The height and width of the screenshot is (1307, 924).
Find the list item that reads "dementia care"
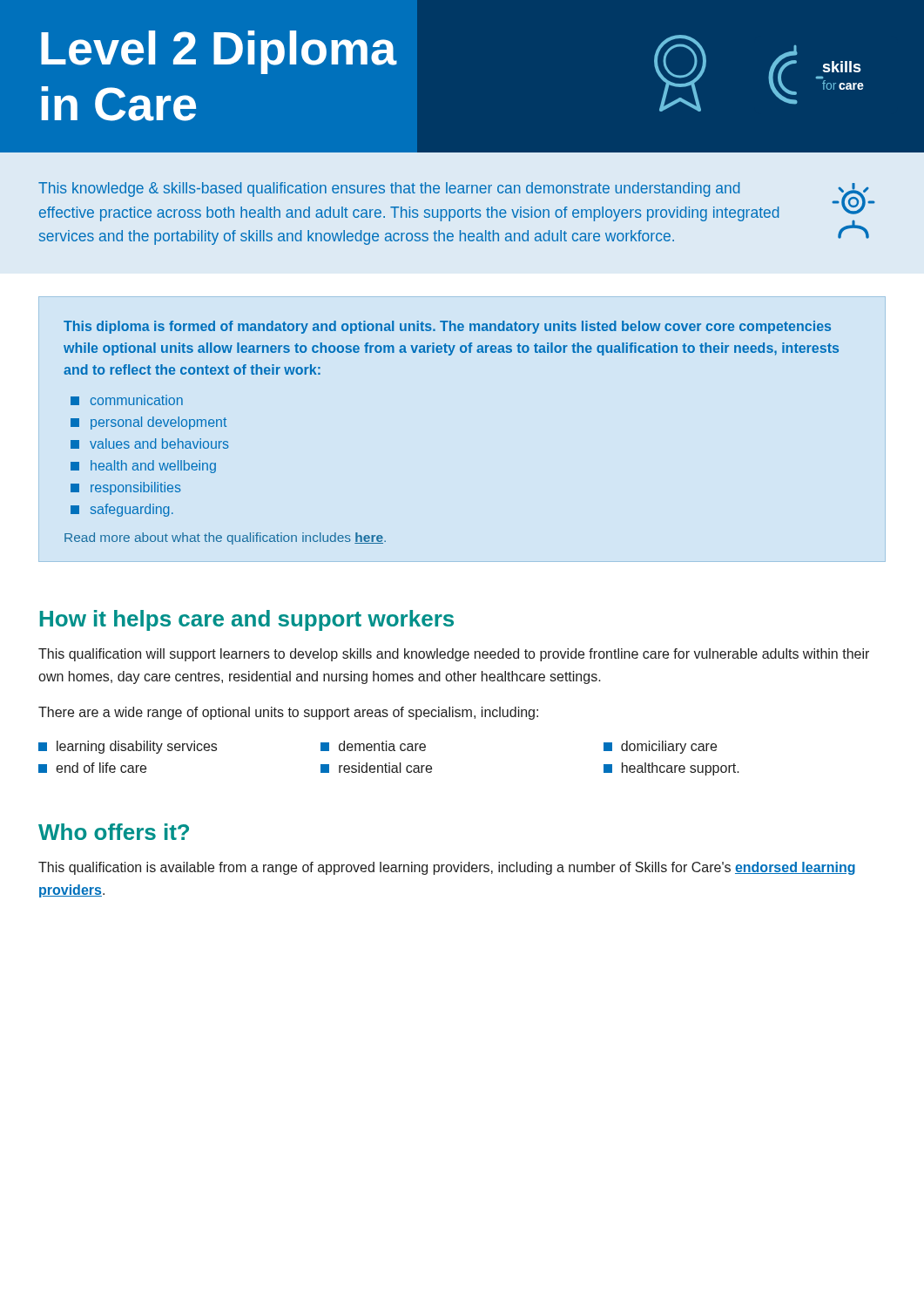point(374,746)
